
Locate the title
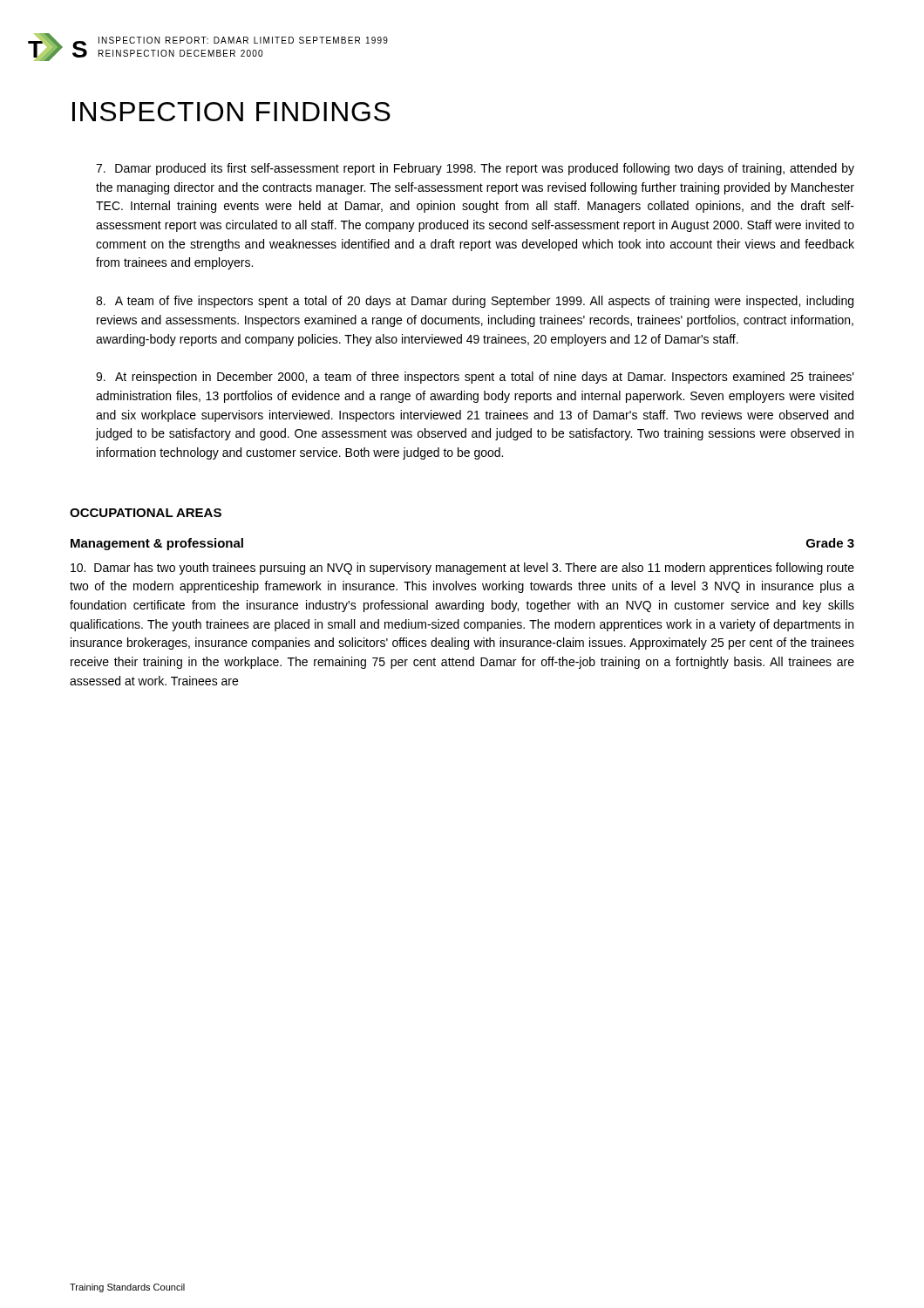(x=462, y=112)
